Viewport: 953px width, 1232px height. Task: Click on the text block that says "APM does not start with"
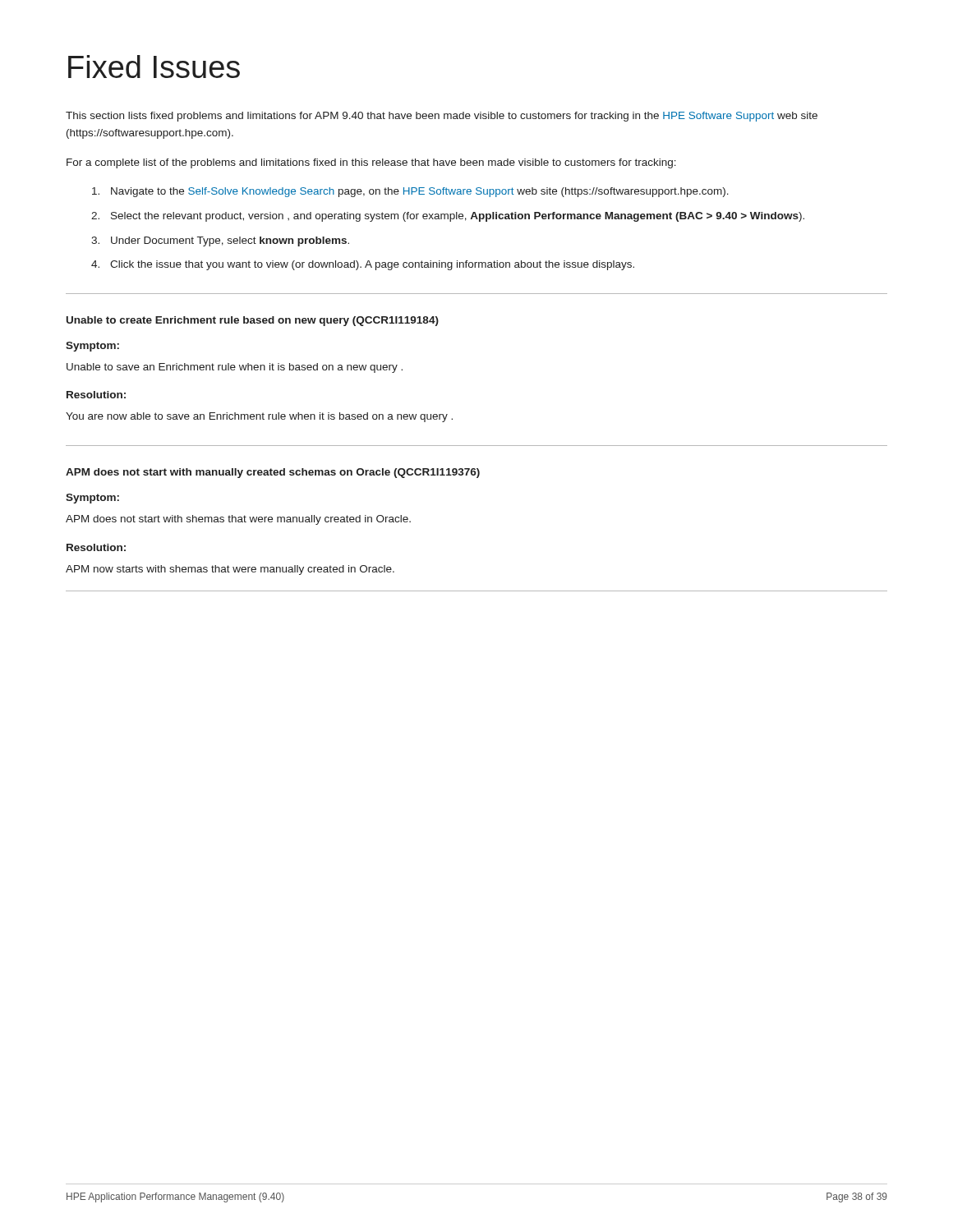[238, 520]
